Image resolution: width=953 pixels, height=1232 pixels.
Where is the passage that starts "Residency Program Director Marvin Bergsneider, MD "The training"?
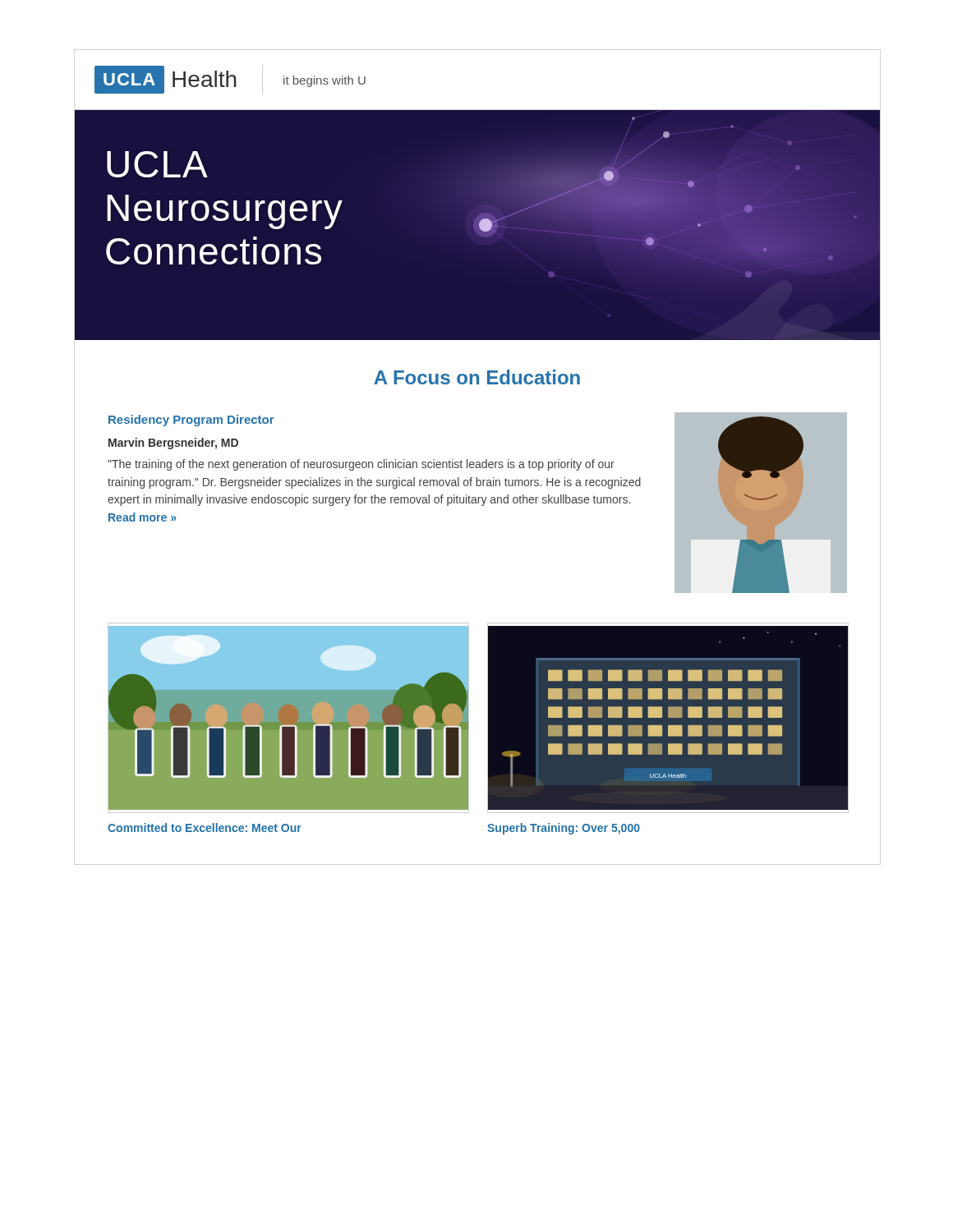477,504
